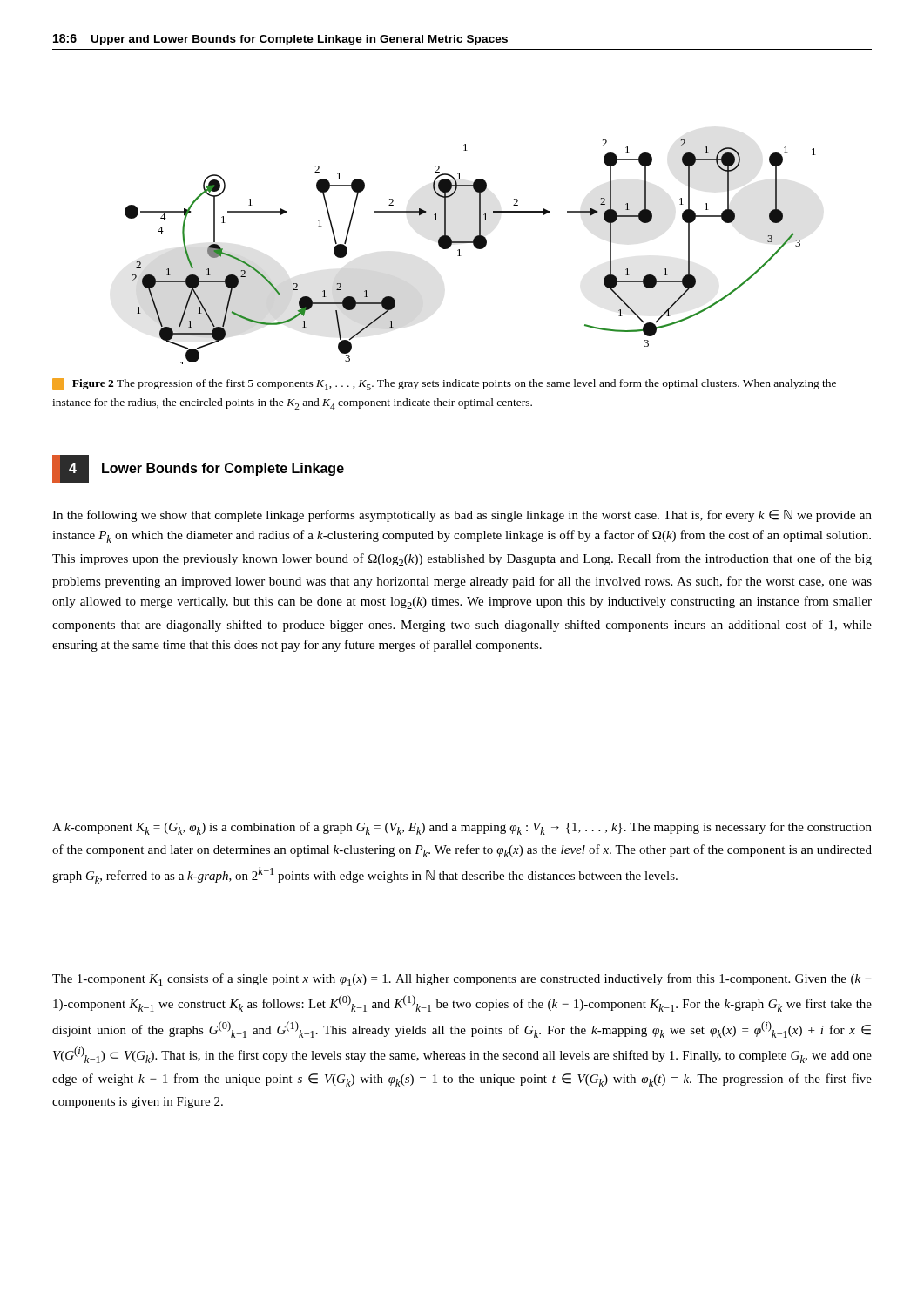924x1307 pixels.
Task: Click the section header that begins "4 Lower Bounds for"
Action: click(x=198, y=469)
